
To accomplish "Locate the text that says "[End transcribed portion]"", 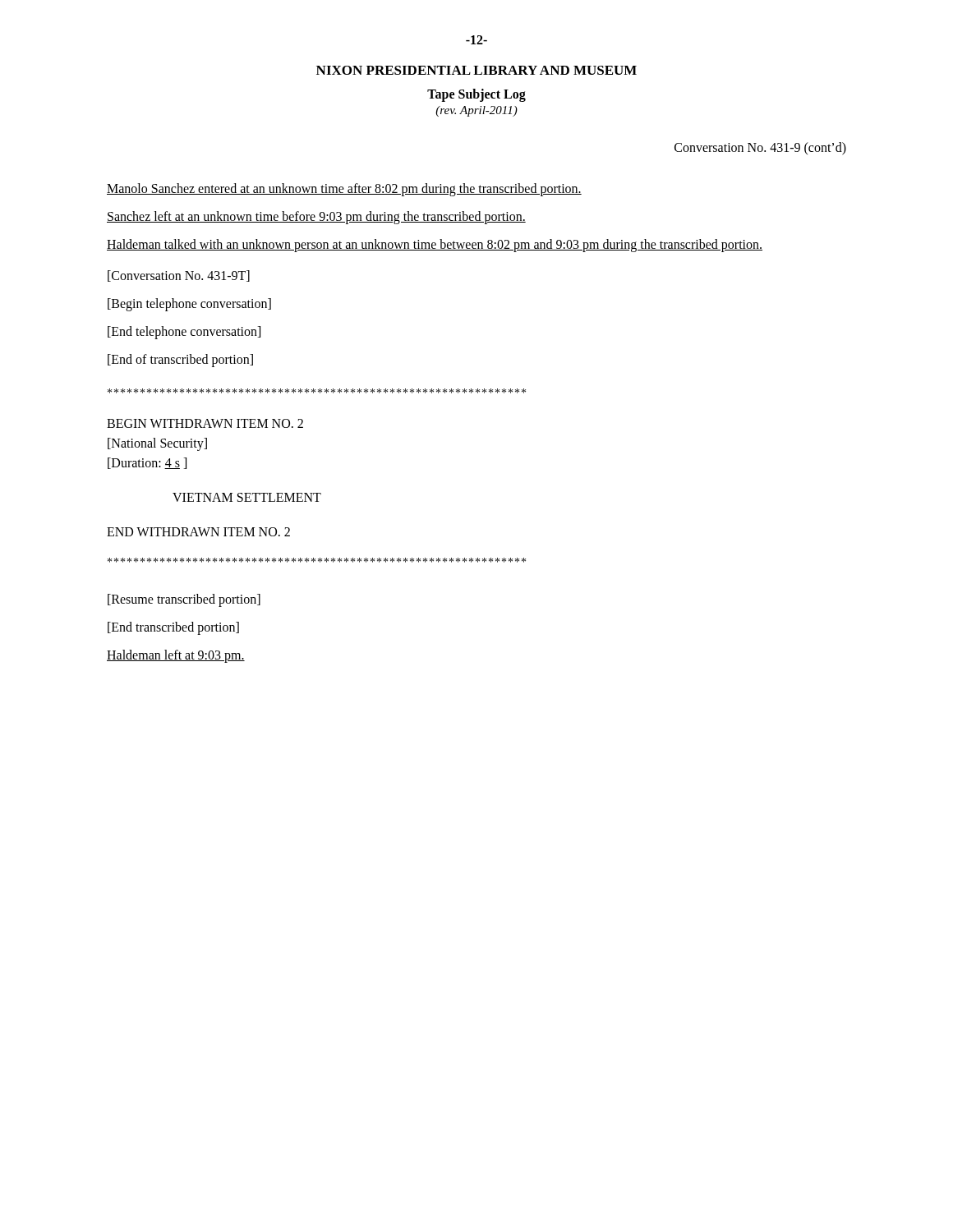I will click(x=173, y=627).
